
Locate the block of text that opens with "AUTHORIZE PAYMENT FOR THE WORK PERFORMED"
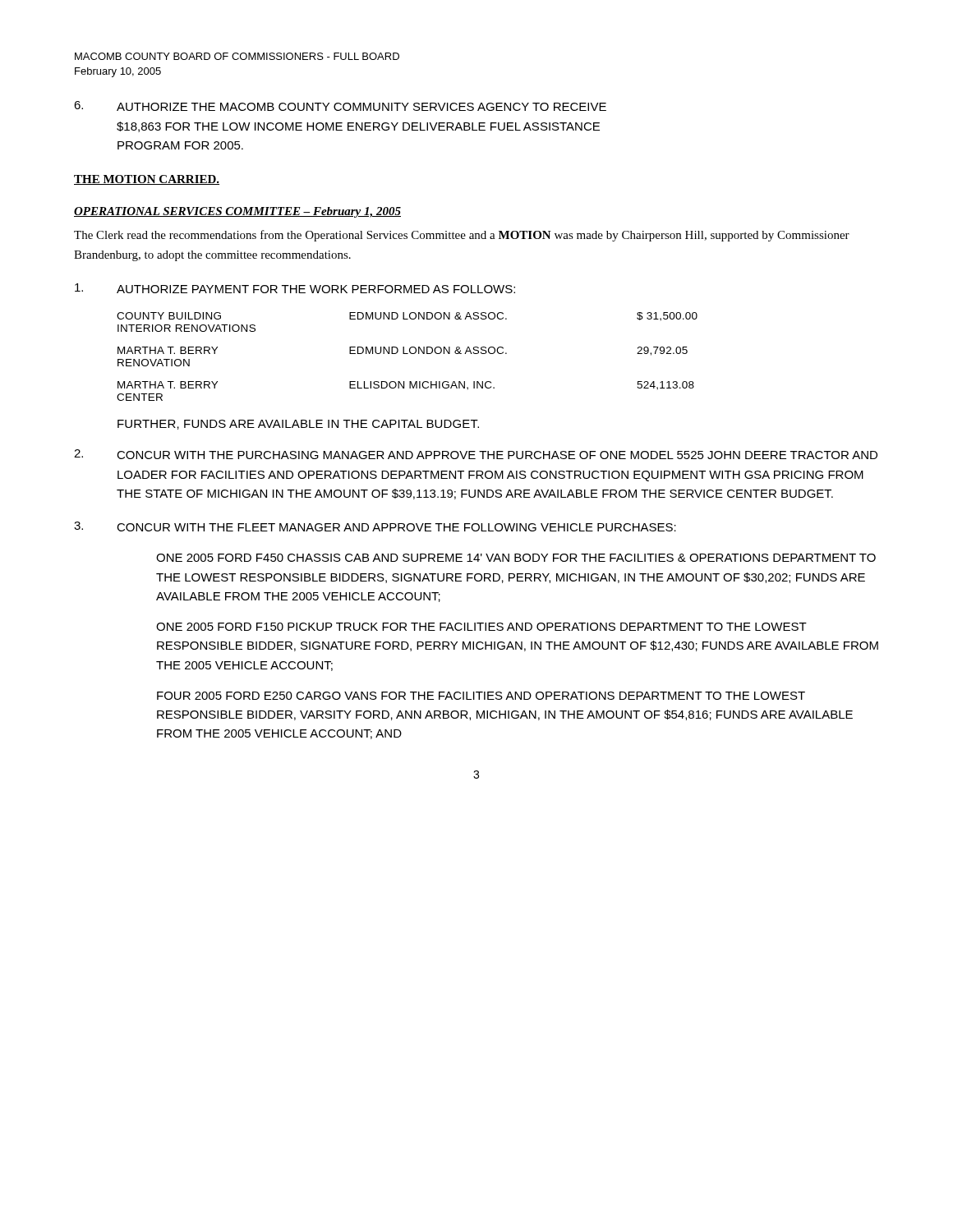476,289
